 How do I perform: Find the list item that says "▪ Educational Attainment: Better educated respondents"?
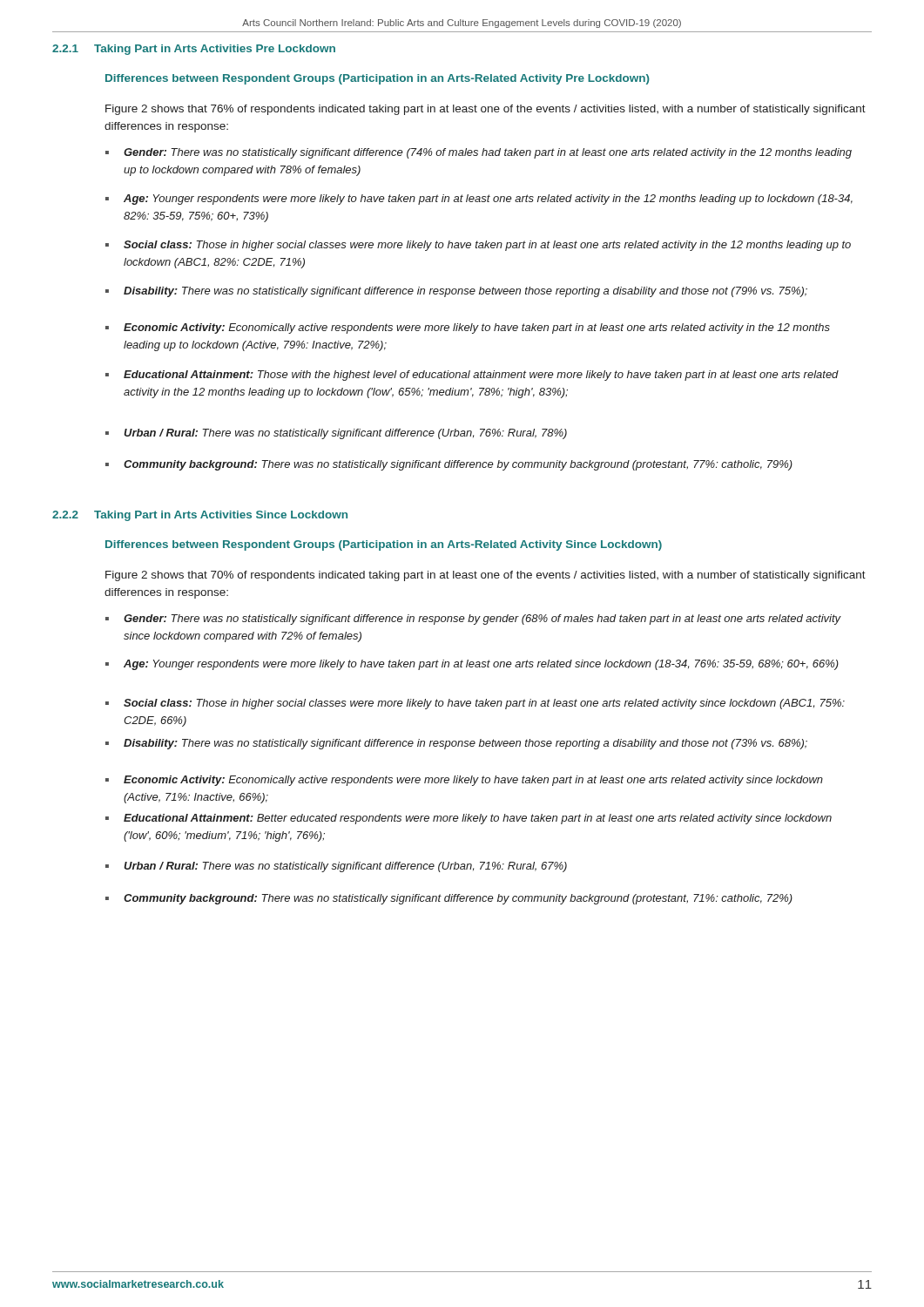click(484, 826)
